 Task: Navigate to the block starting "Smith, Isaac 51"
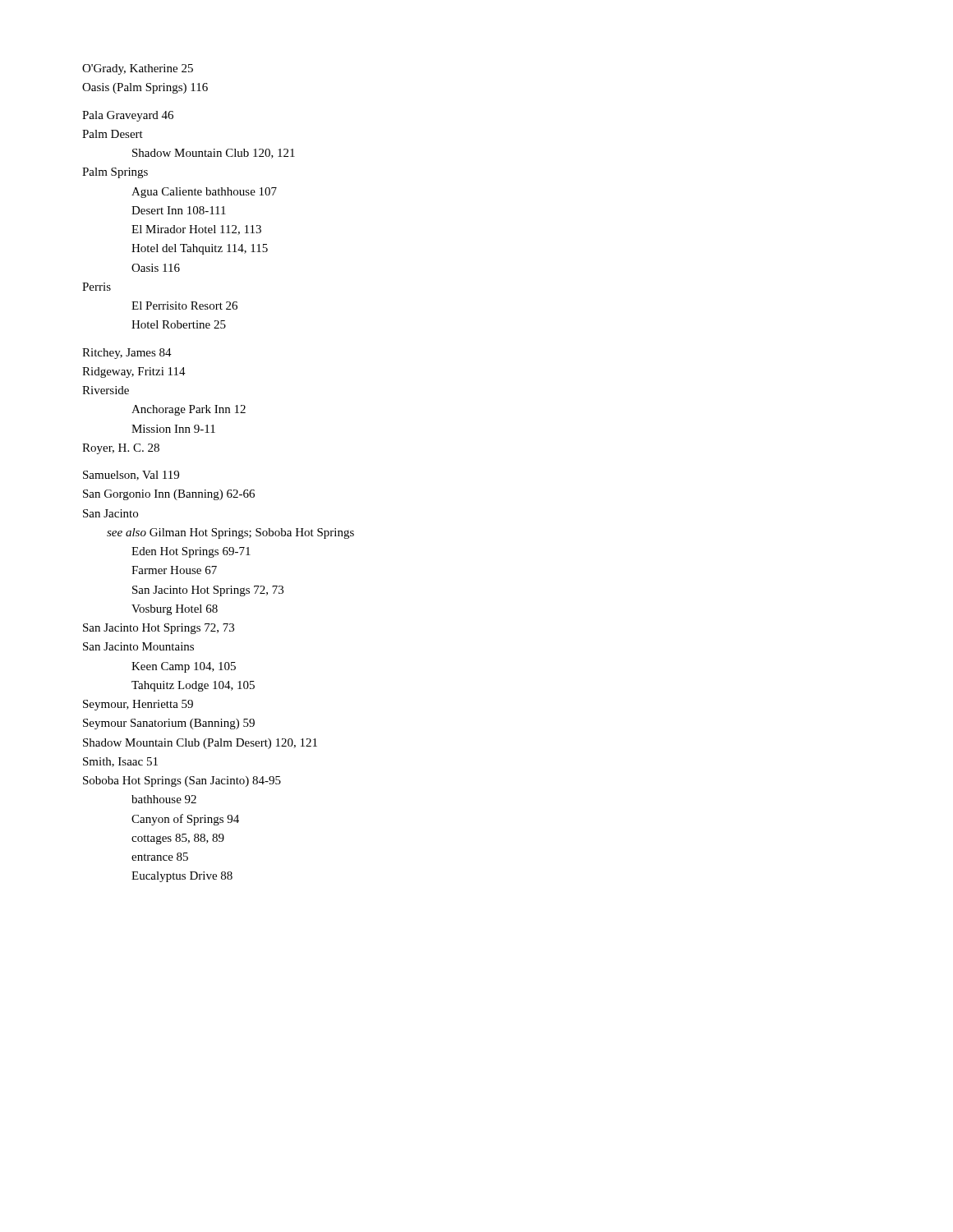click(x=120, y=761)
